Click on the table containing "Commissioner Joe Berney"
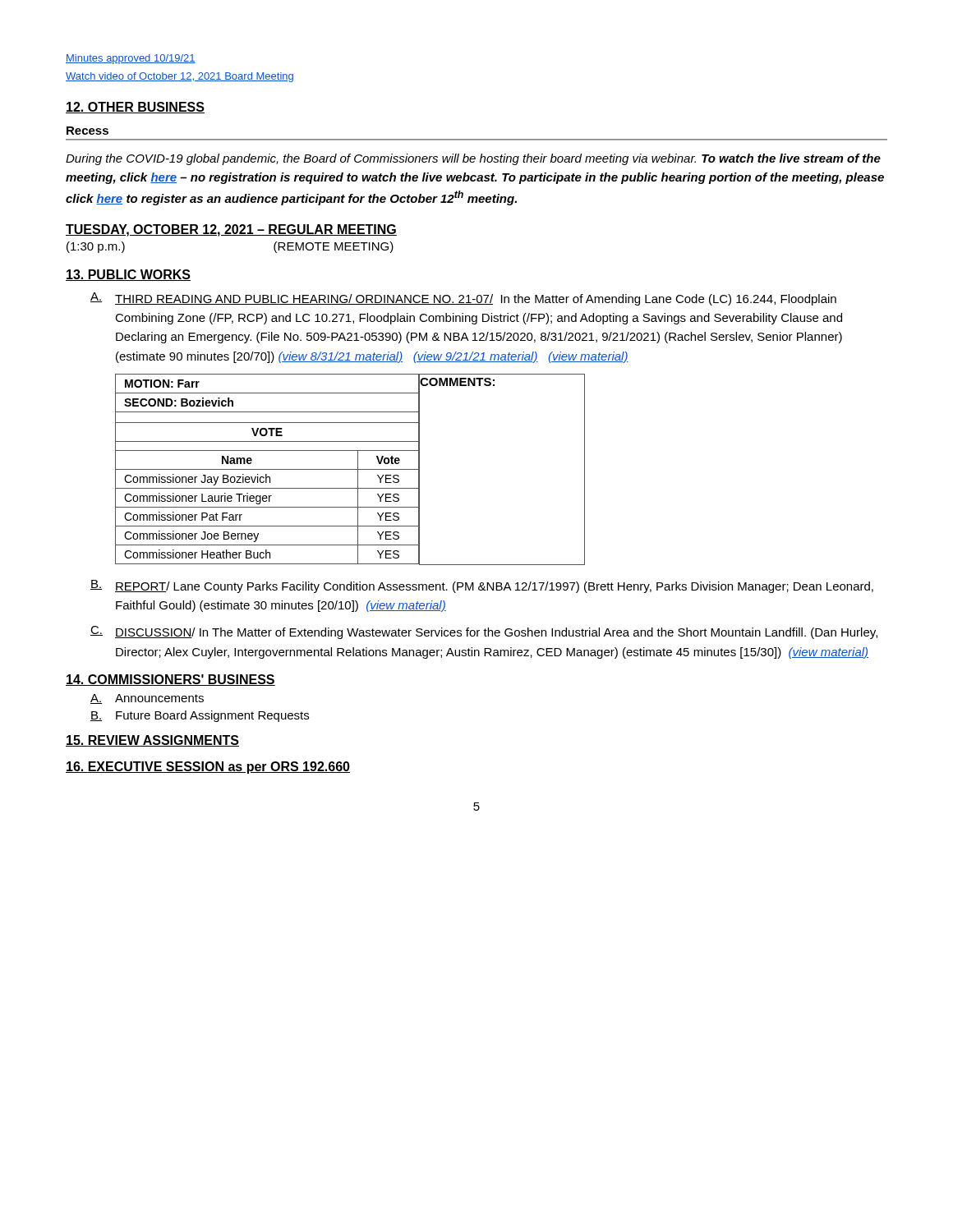The image size is (953, 1232). tap(476, 469)
